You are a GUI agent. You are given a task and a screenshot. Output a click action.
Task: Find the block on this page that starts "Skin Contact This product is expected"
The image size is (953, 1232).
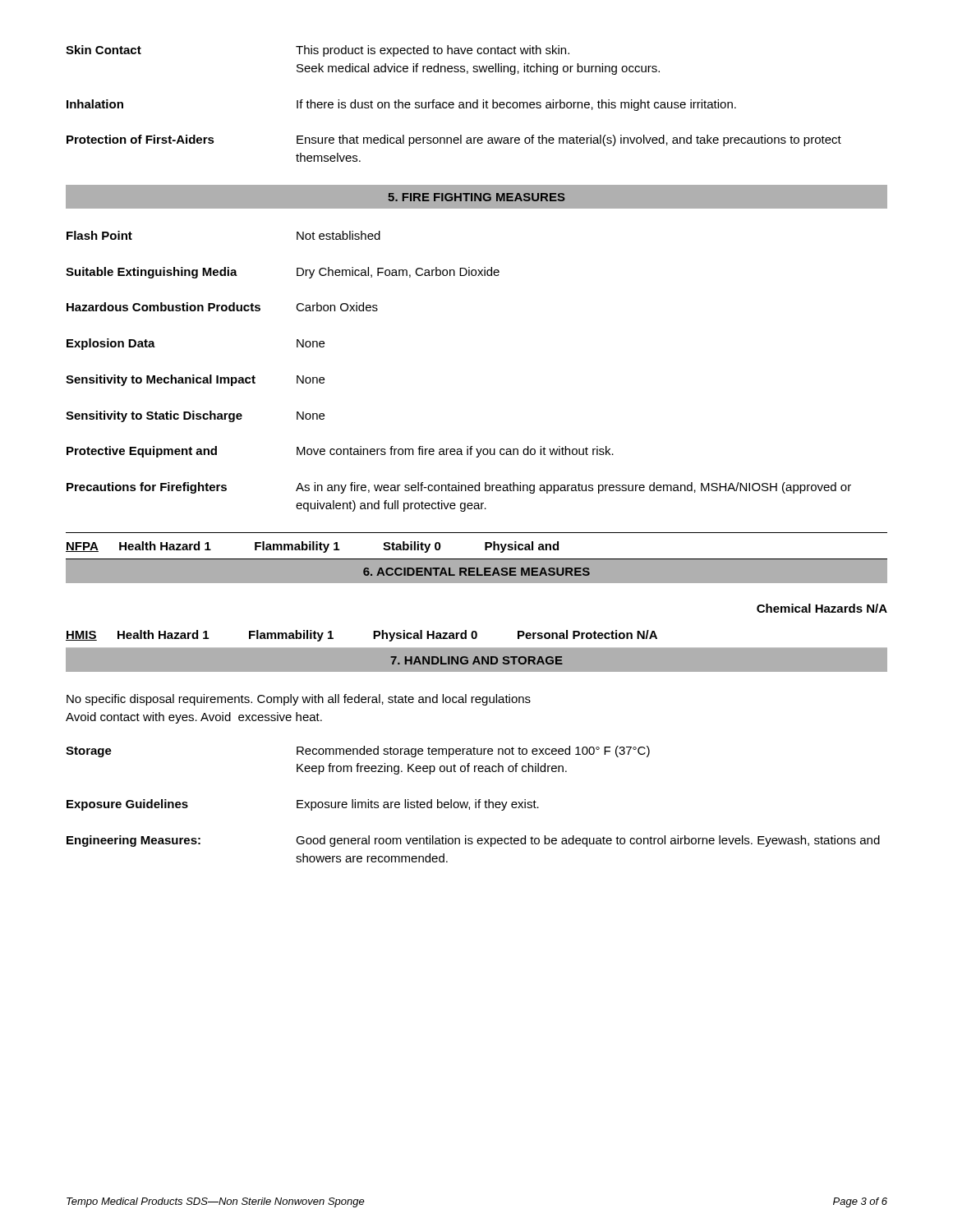476,59
